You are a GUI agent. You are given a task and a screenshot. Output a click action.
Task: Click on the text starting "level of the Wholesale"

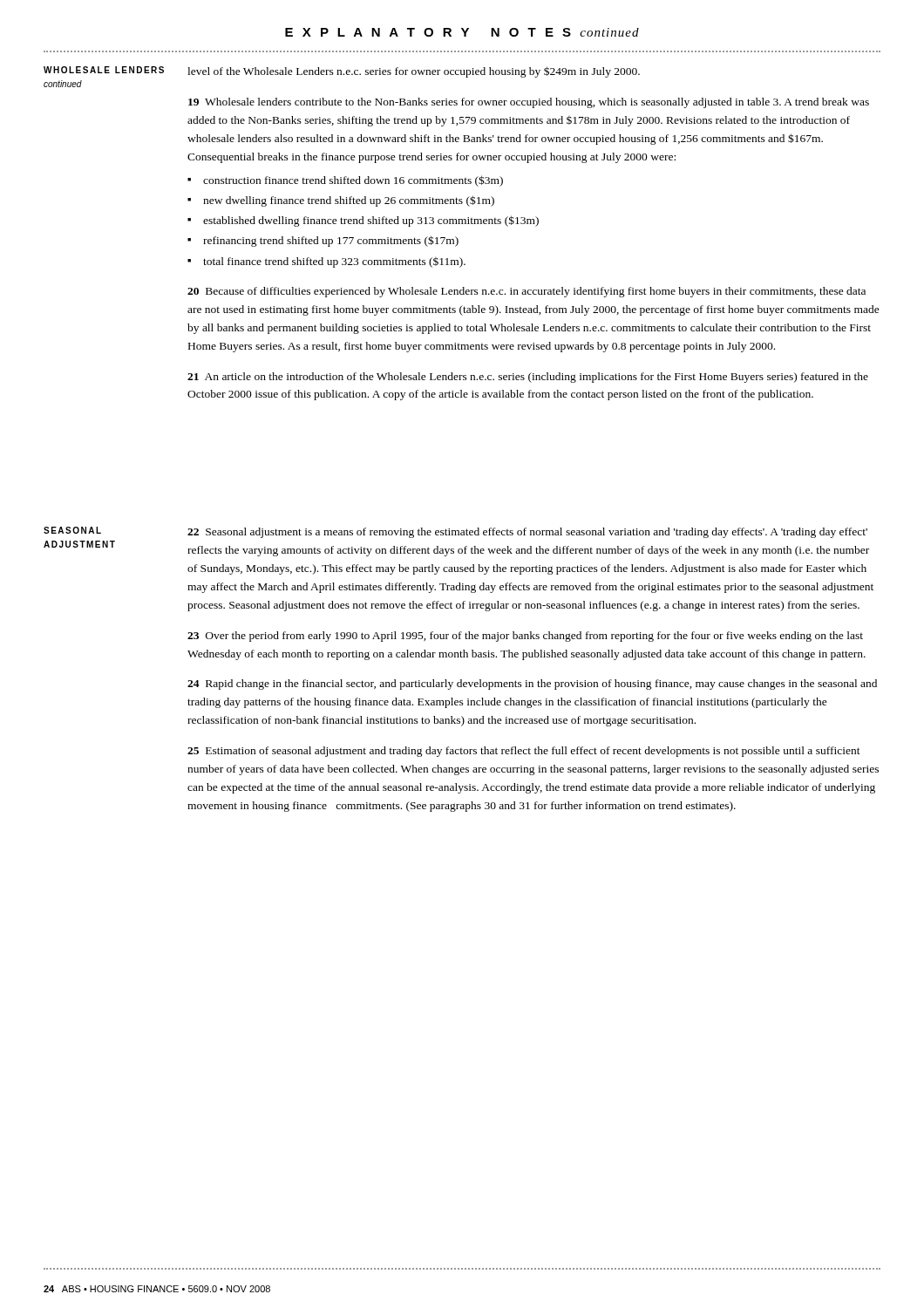click(414, 71)
